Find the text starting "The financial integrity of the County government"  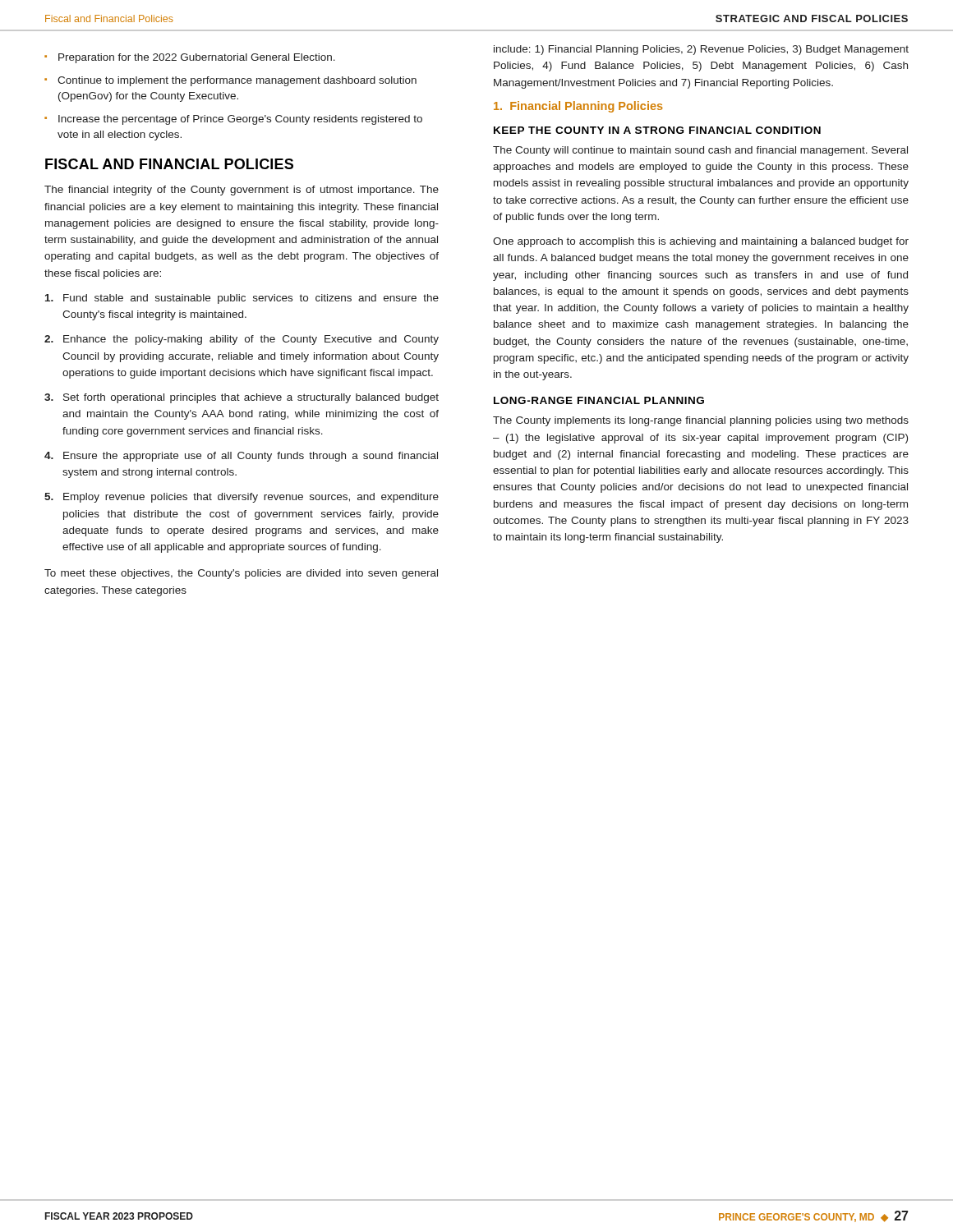click(x=242, y=231)
